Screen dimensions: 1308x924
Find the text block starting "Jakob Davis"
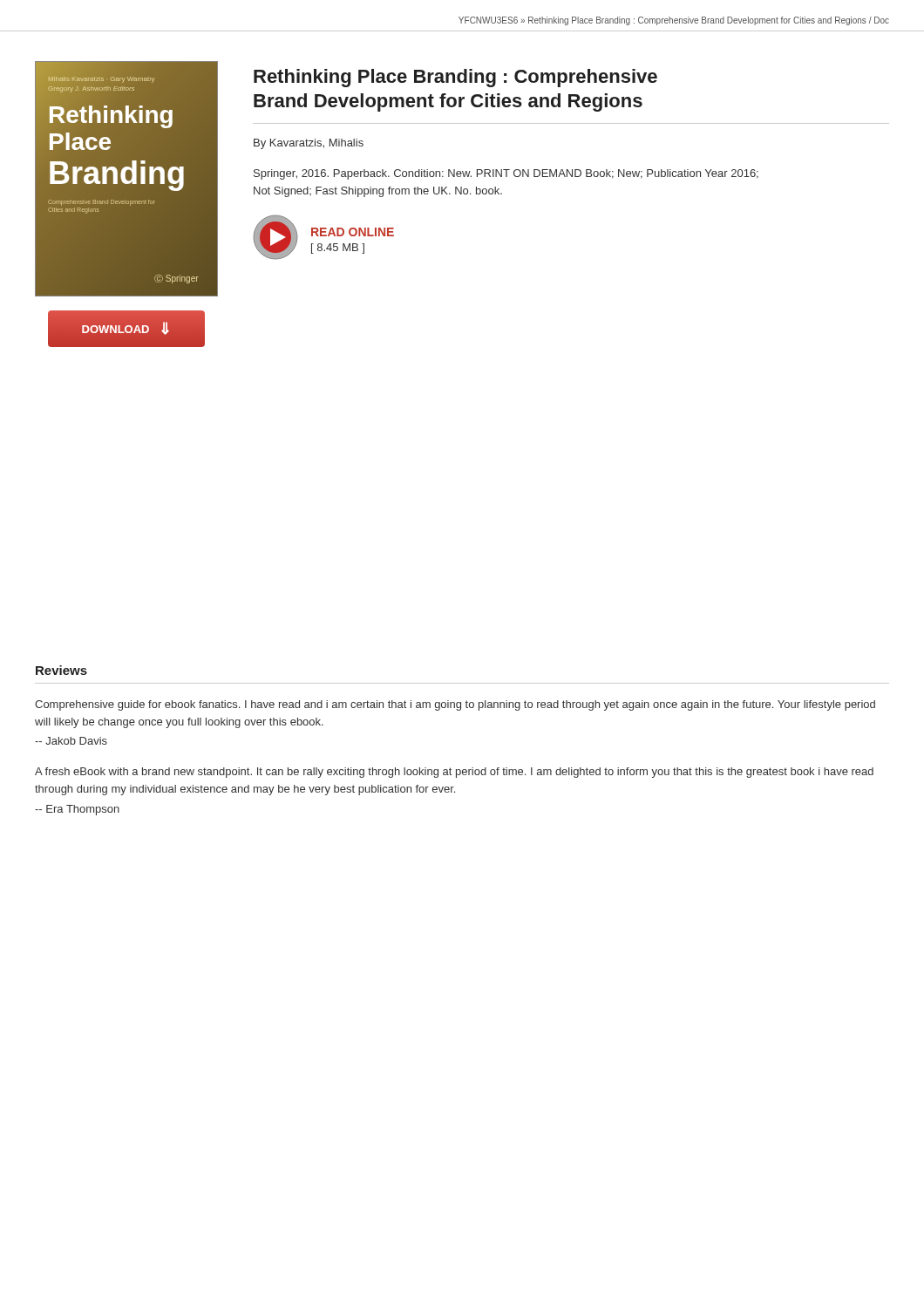[x=71, y=741]
